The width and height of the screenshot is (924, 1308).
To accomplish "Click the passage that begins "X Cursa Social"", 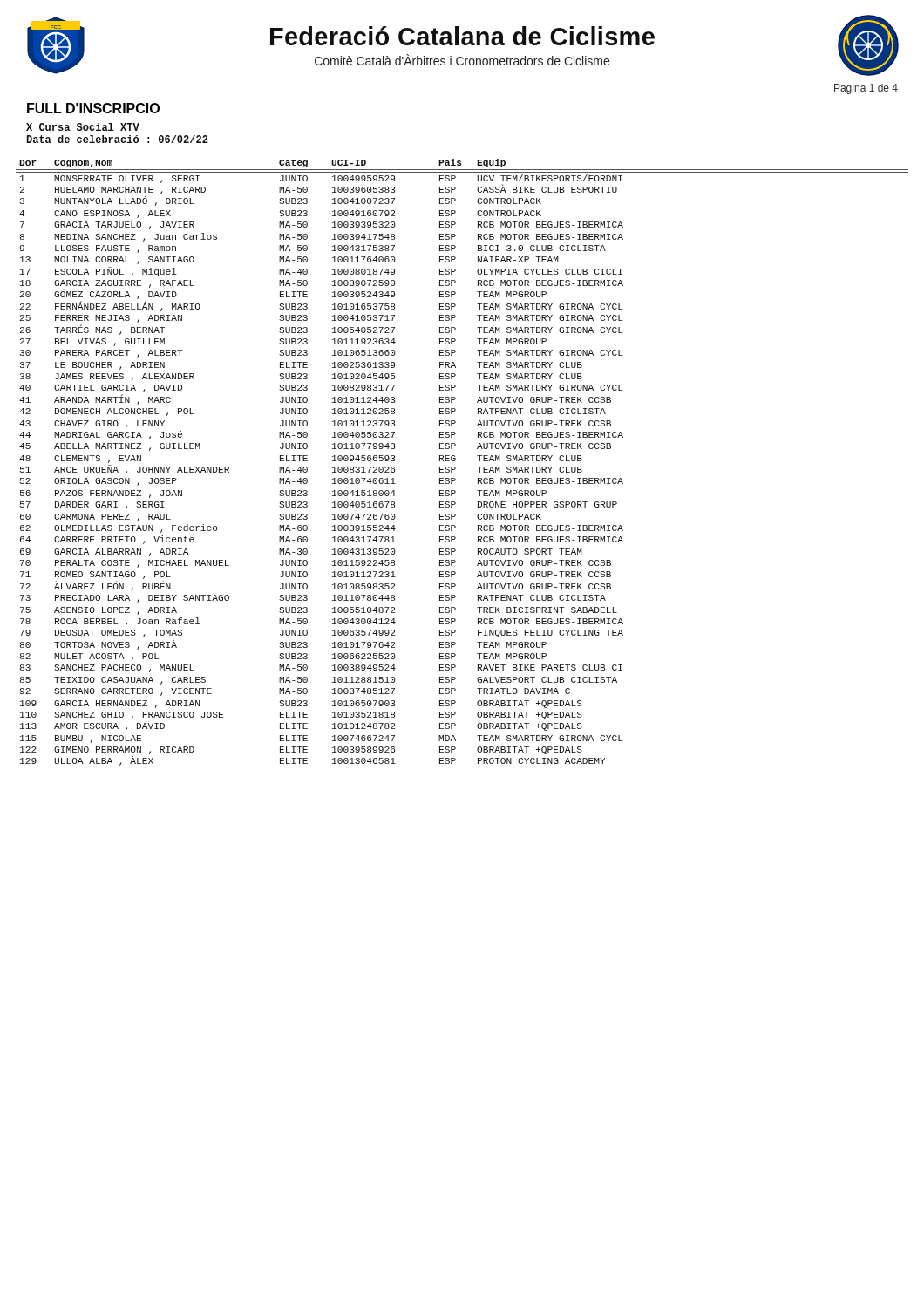I will (x=83, y=127).
